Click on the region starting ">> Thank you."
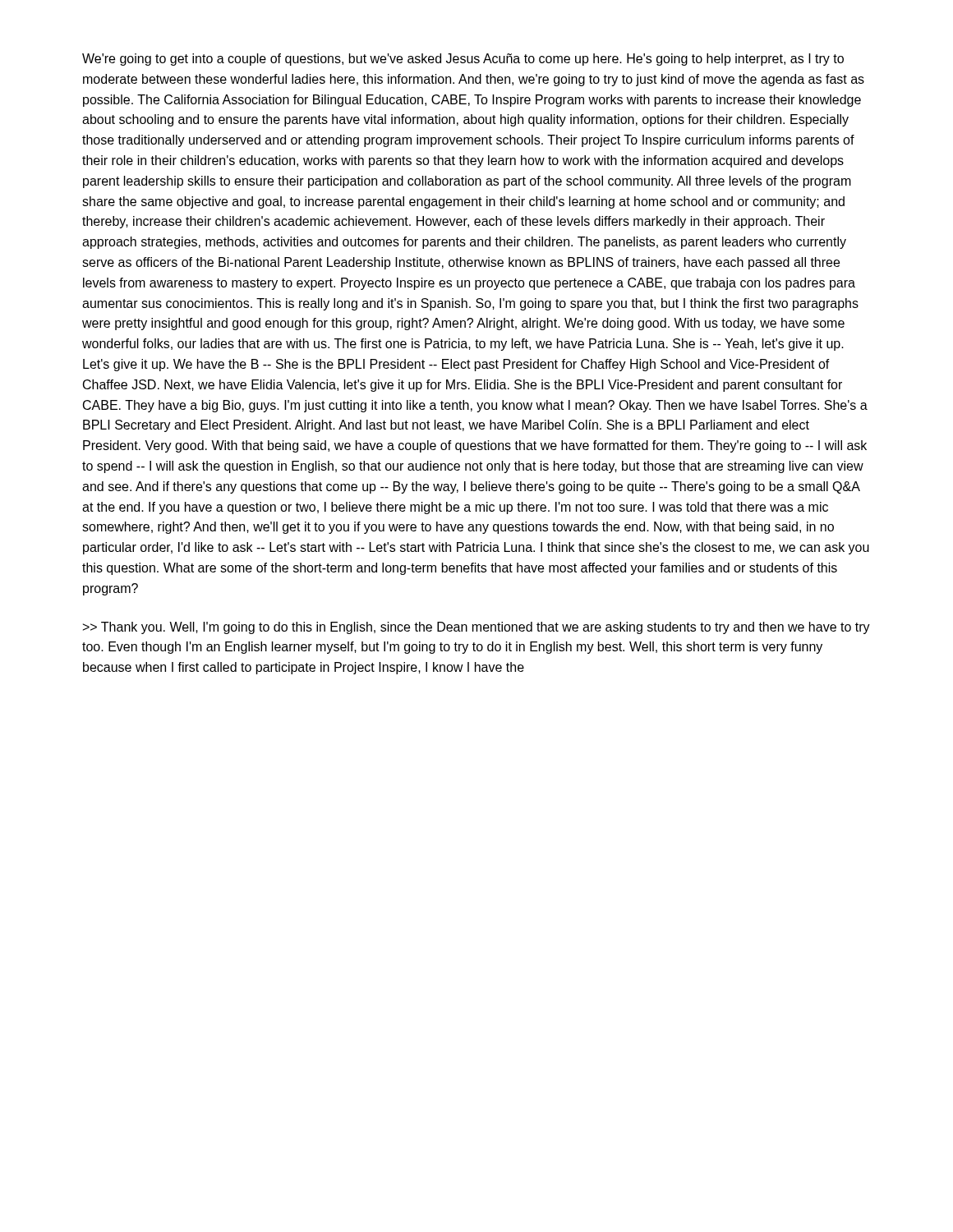The image size is (953, 1232). coord(476,647)
